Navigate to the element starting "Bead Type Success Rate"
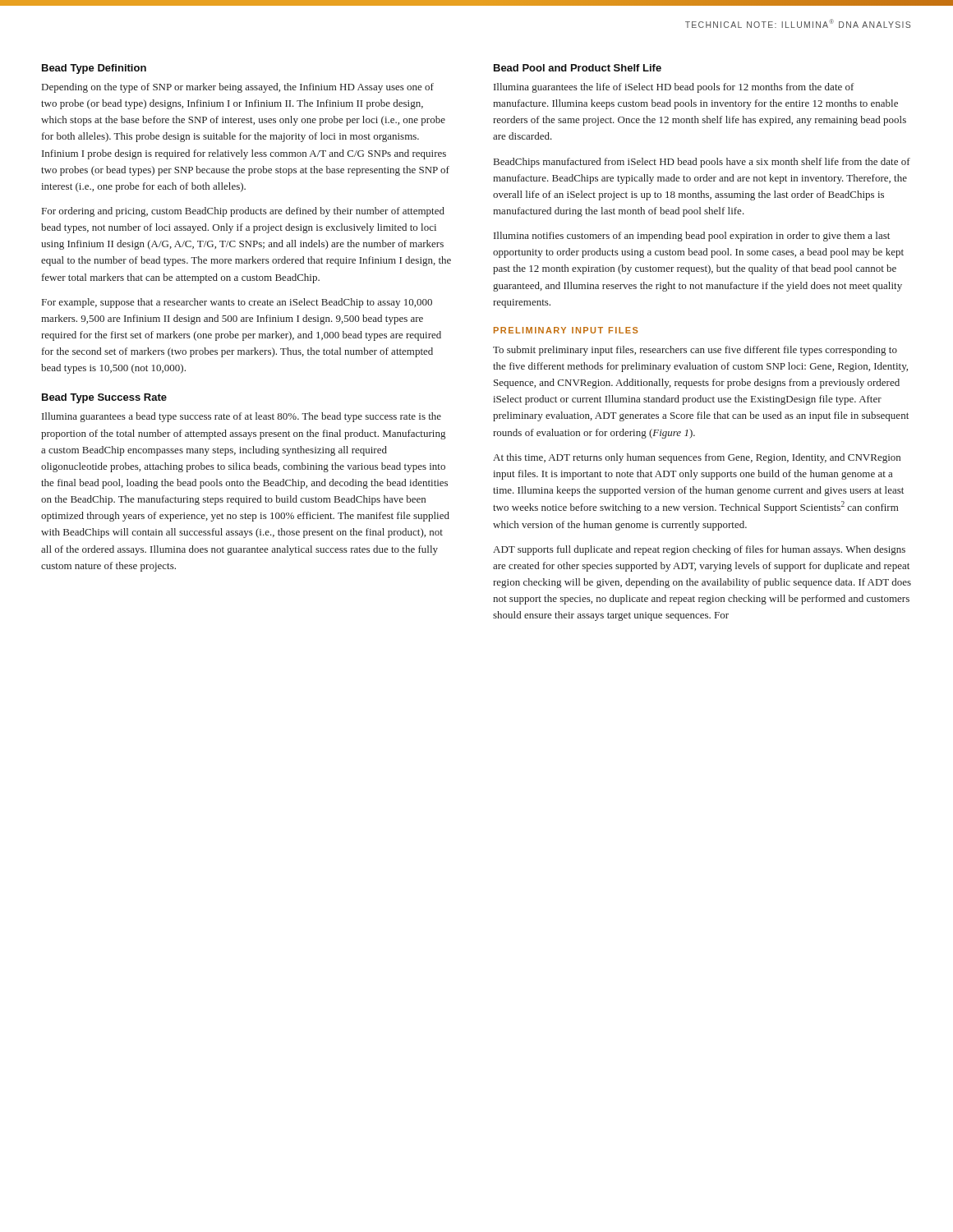 104,397
